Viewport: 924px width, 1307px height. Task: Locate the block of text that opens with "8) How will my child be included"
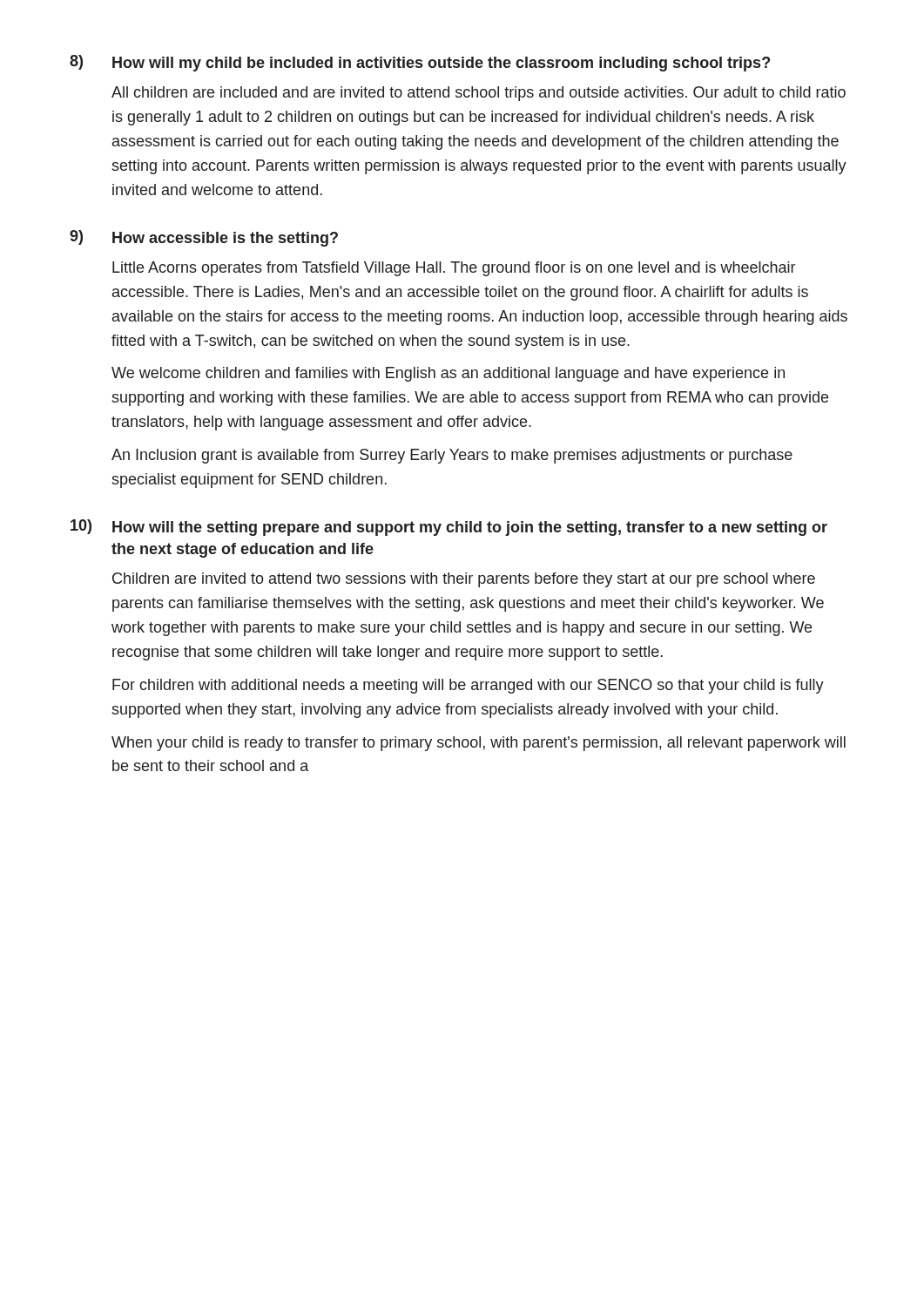point(462,127)
